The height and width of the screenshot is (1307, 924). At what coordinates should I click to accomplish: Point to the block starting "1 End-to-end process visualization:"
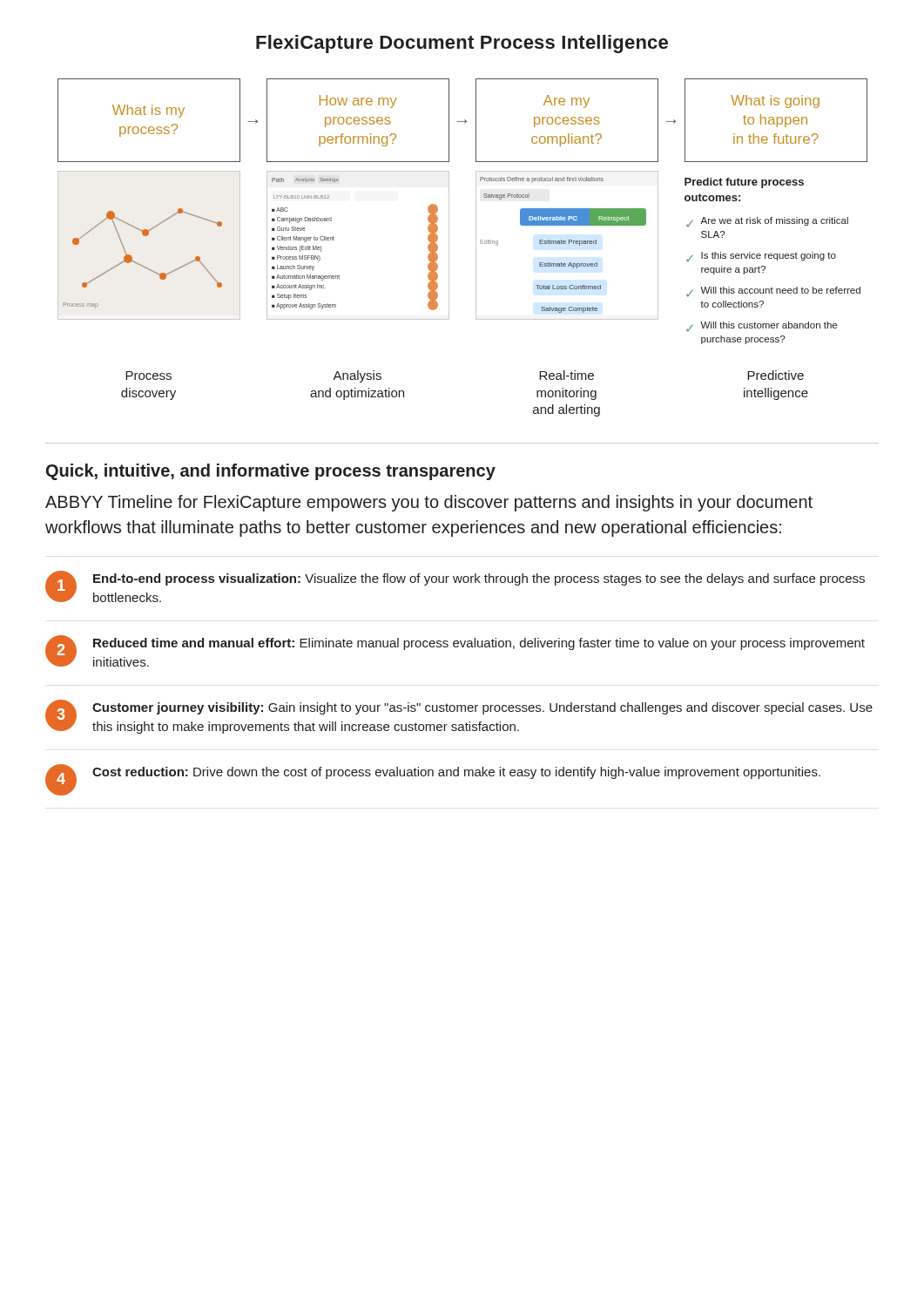pyautogui.click(x=462, y=589)
